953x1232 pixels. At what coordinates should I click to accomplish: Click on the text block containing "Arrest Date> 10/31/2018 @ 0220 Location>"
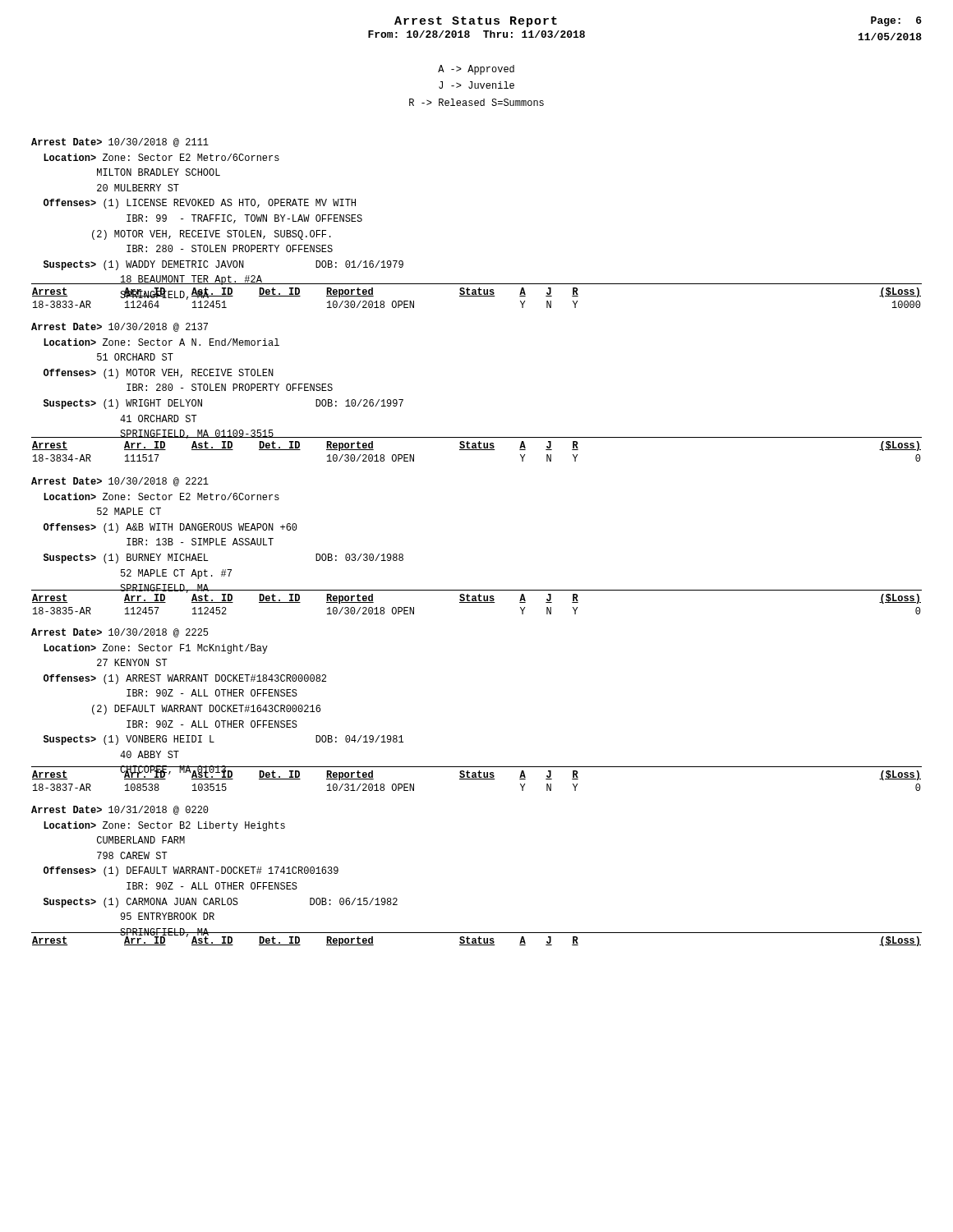[215, 872]
